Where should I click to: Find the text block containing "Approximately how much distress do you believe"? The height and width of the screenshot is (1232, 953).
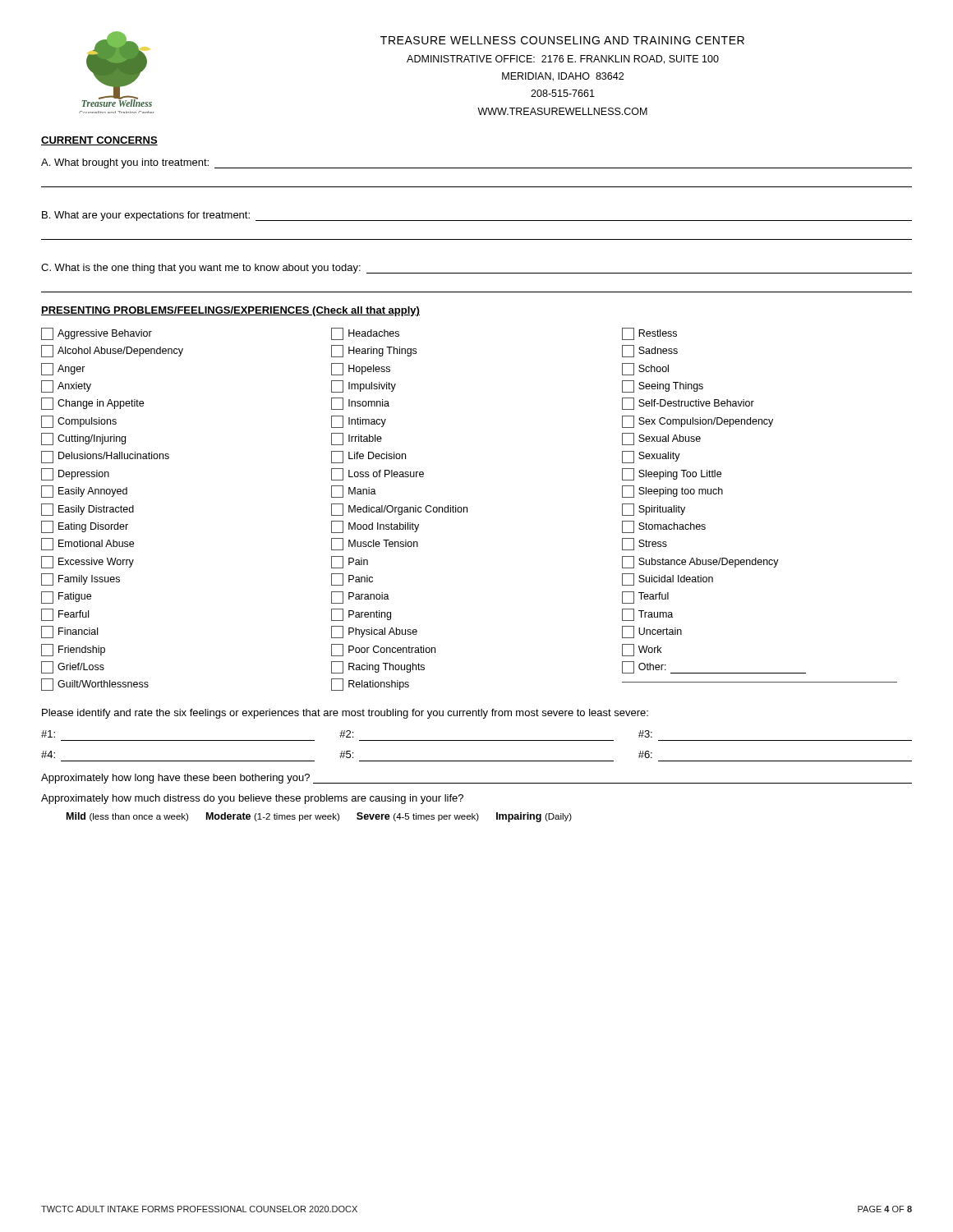tap(252, 798)
